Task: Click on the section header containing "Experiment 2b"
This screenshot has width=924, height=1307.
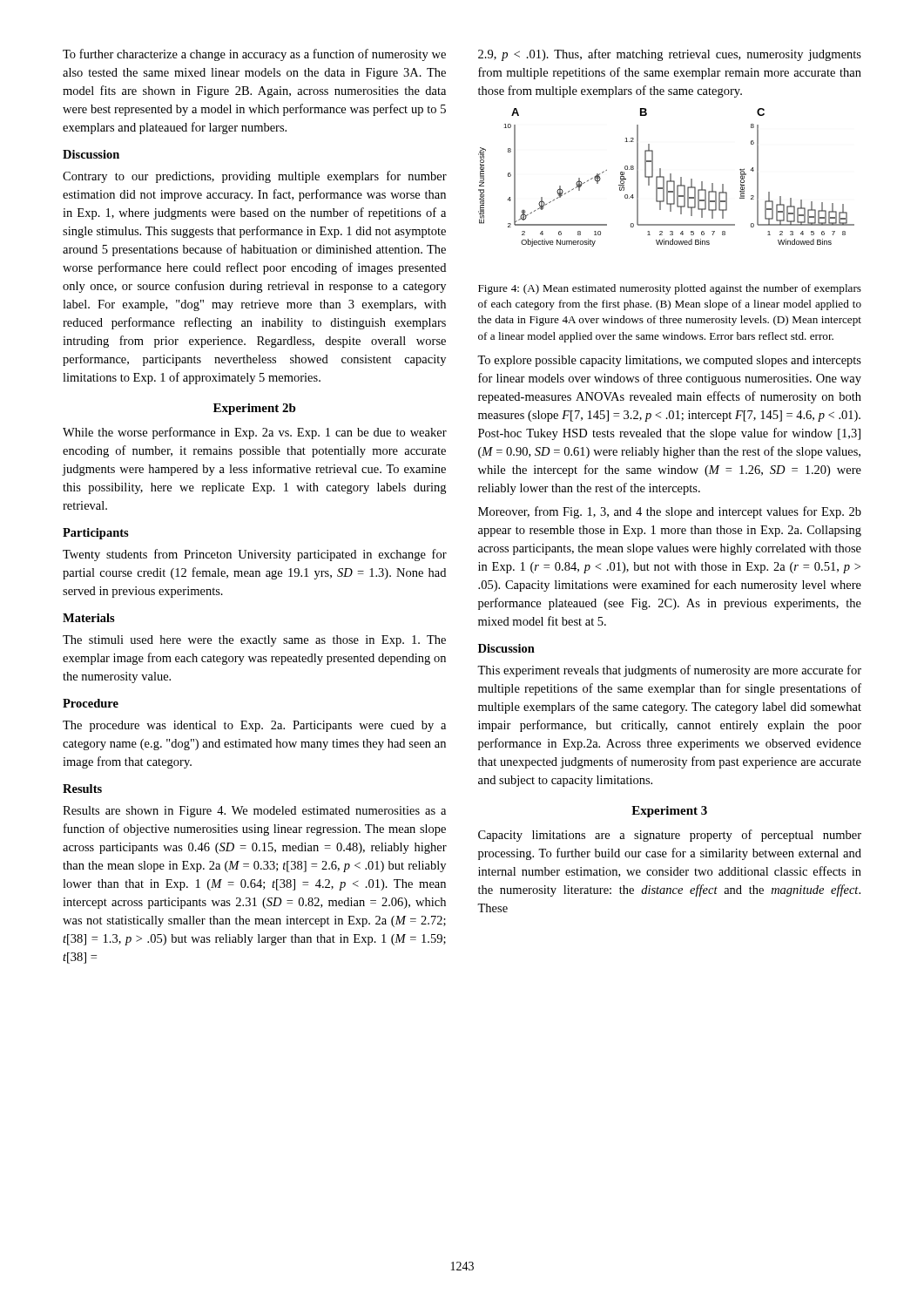Action: click(x=255, y=408)
